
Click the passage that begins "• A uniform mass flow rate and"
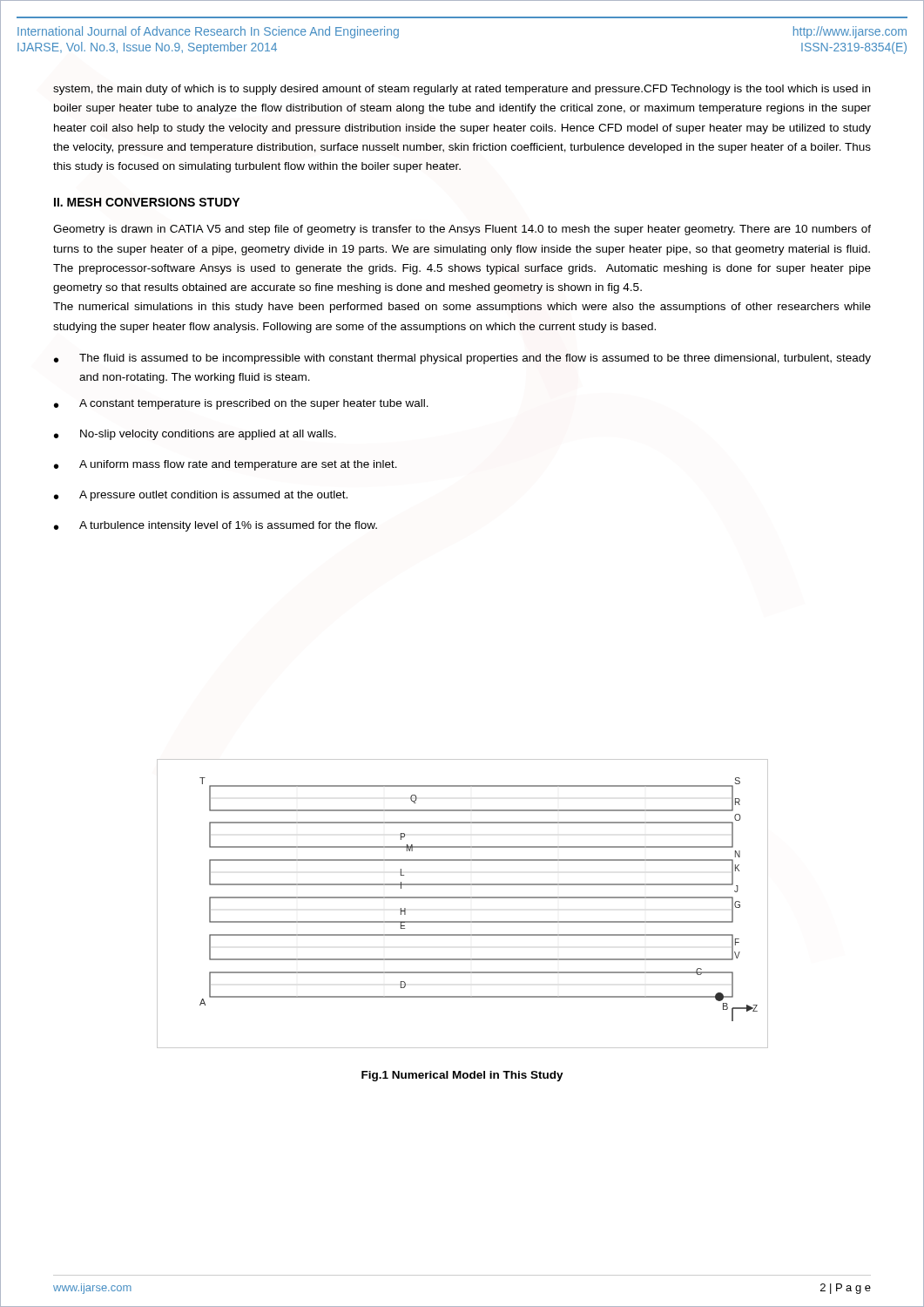226,465
